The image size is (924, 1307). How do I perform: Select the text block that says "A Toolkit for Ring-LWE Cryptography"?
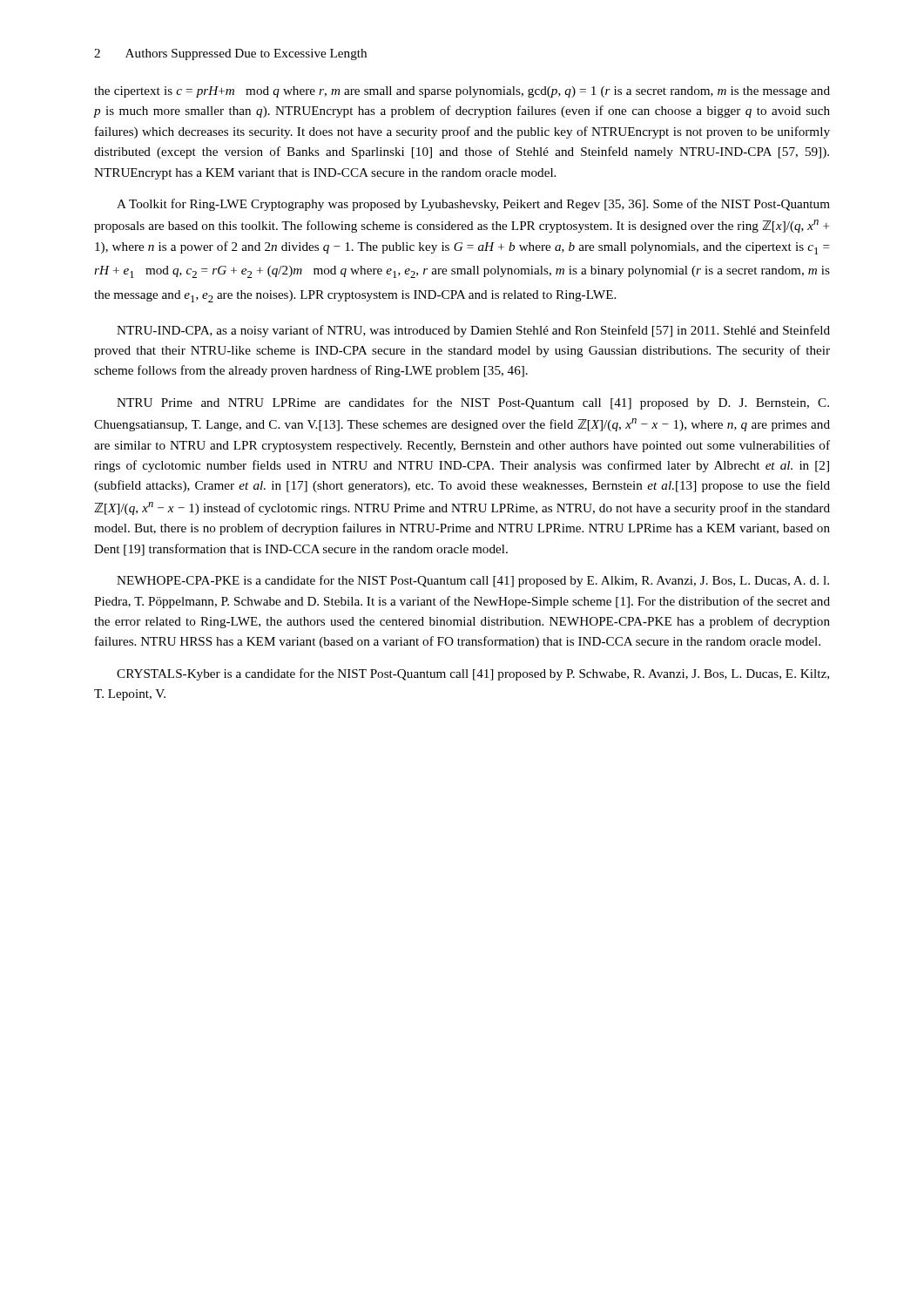click(462, 251)
